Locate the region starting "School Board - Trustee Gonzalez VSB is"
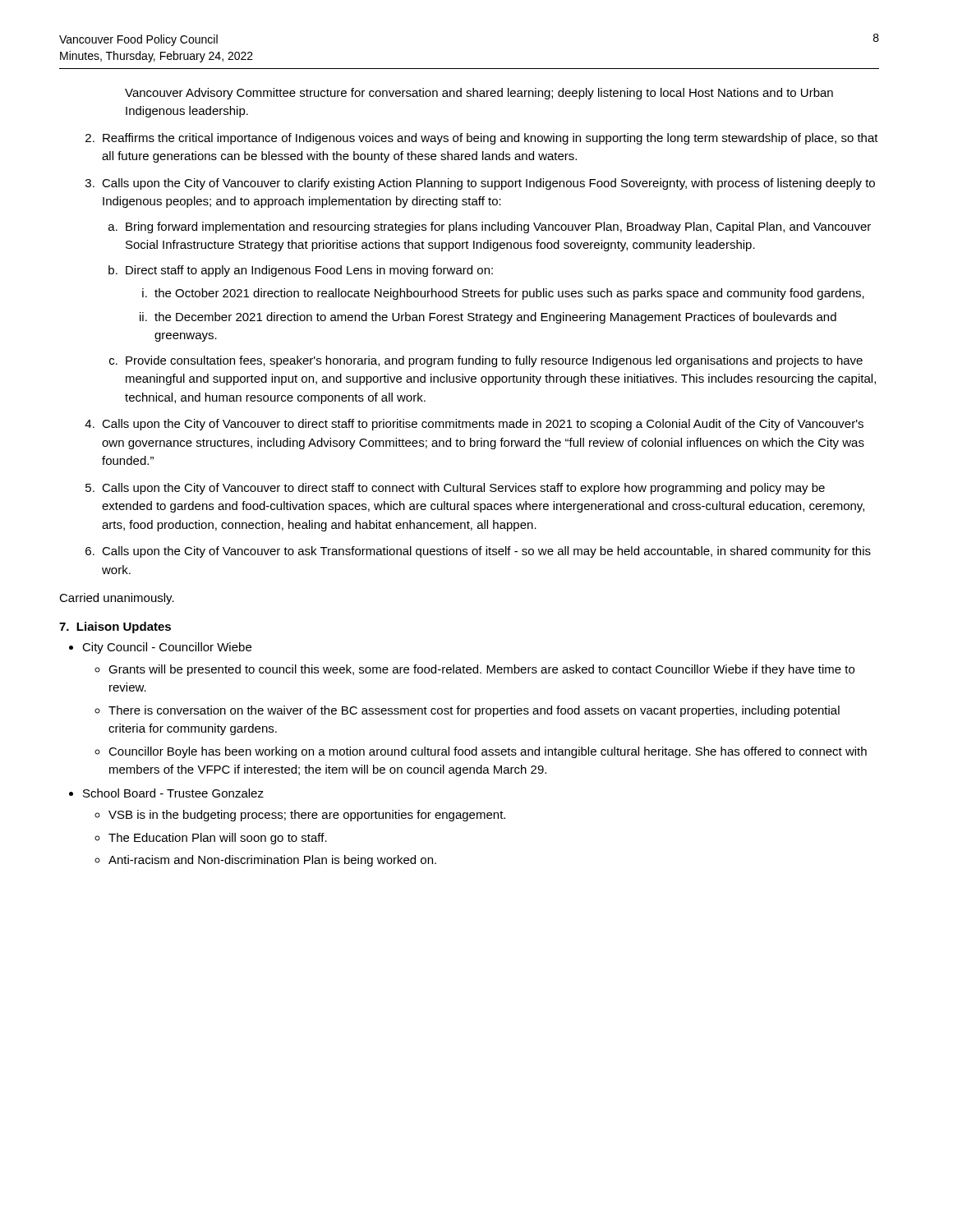This screenshot has height=1232, width=953. 481,828
